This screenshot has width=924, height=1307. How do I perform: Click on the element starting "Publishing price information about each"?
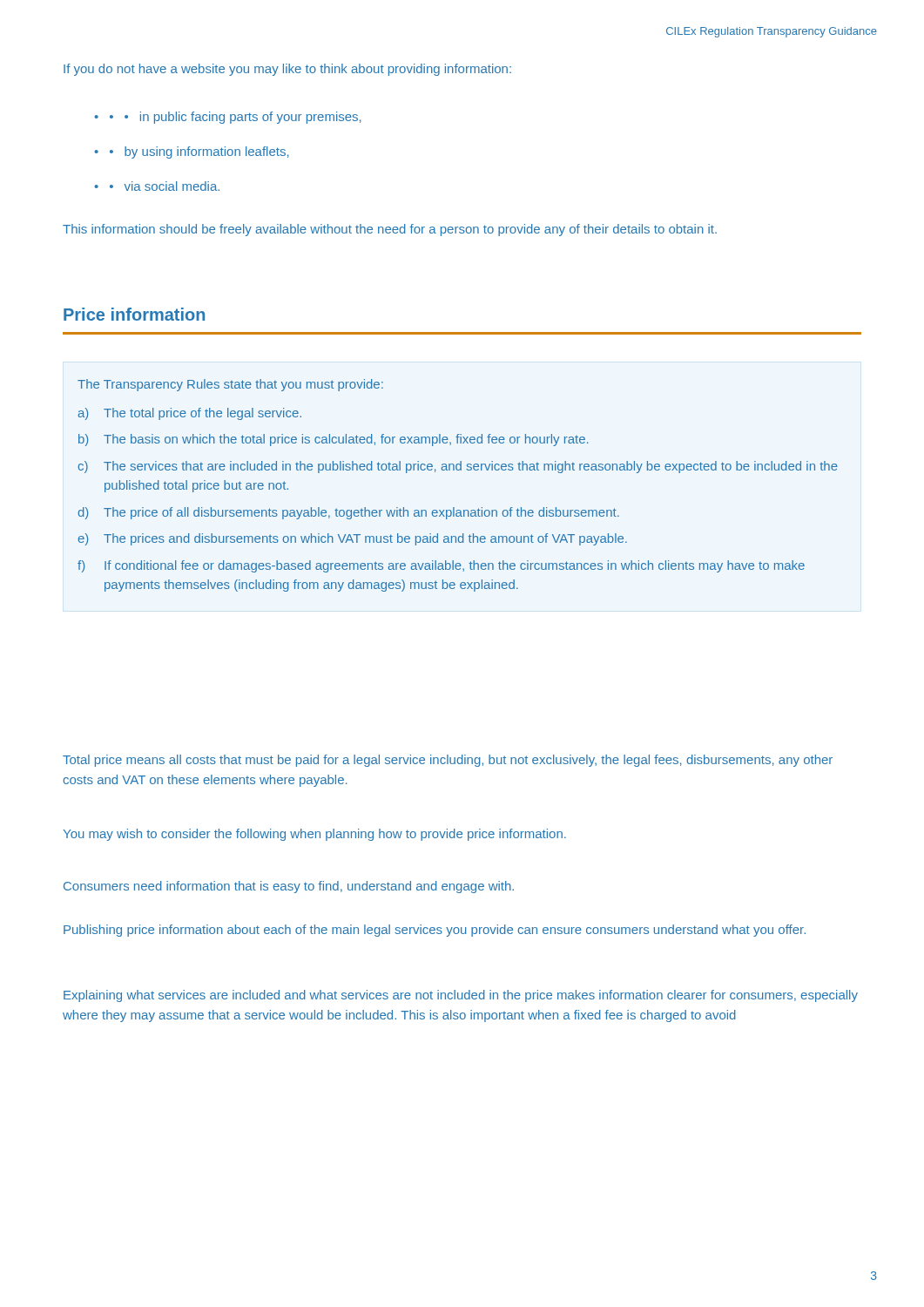[x=435, y=929]
